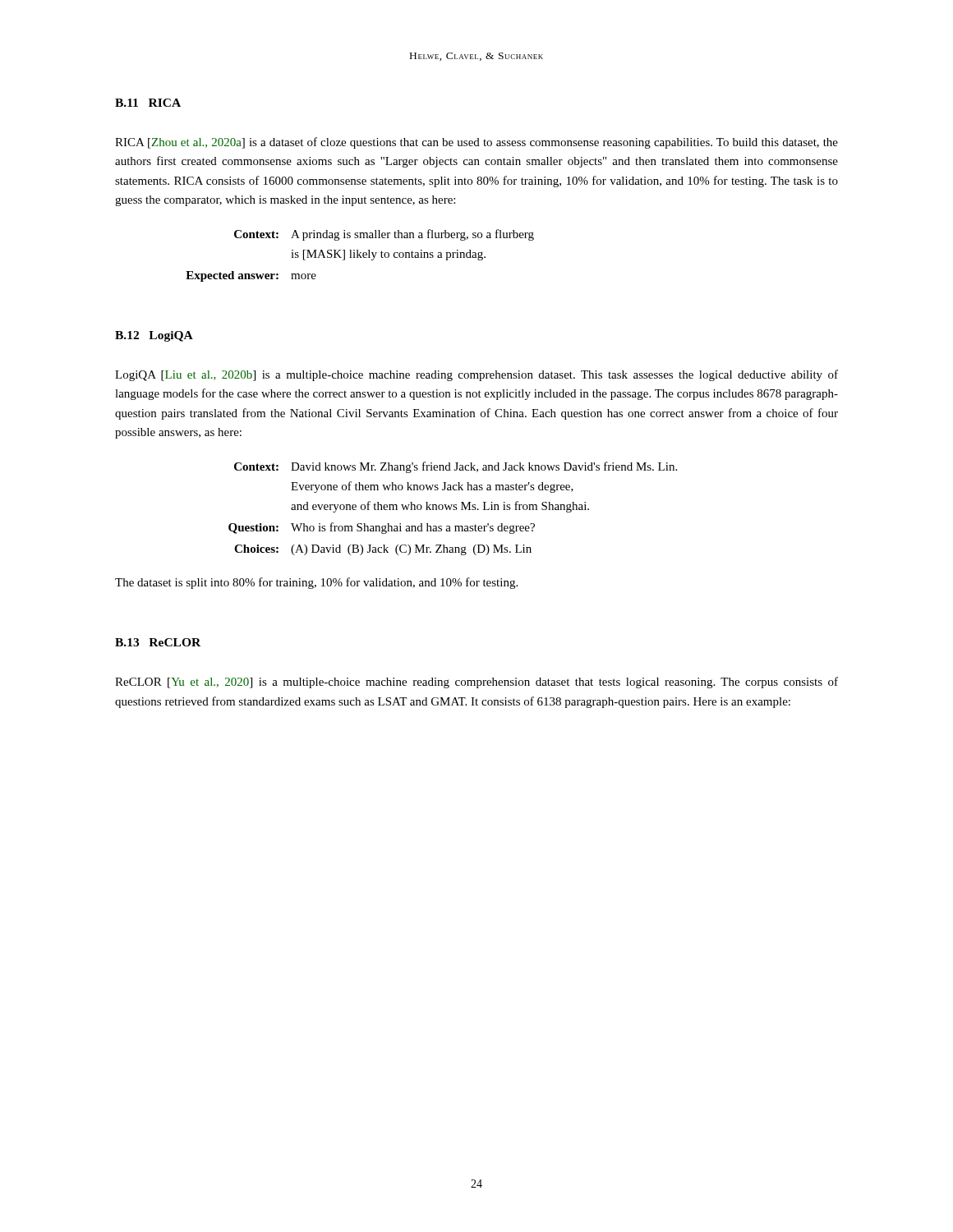Select the section header with the text "B.13 ReCLOR"
The width and height of the screenshot is (953, 1232).
pyautogui.click(x=158, y=642)
